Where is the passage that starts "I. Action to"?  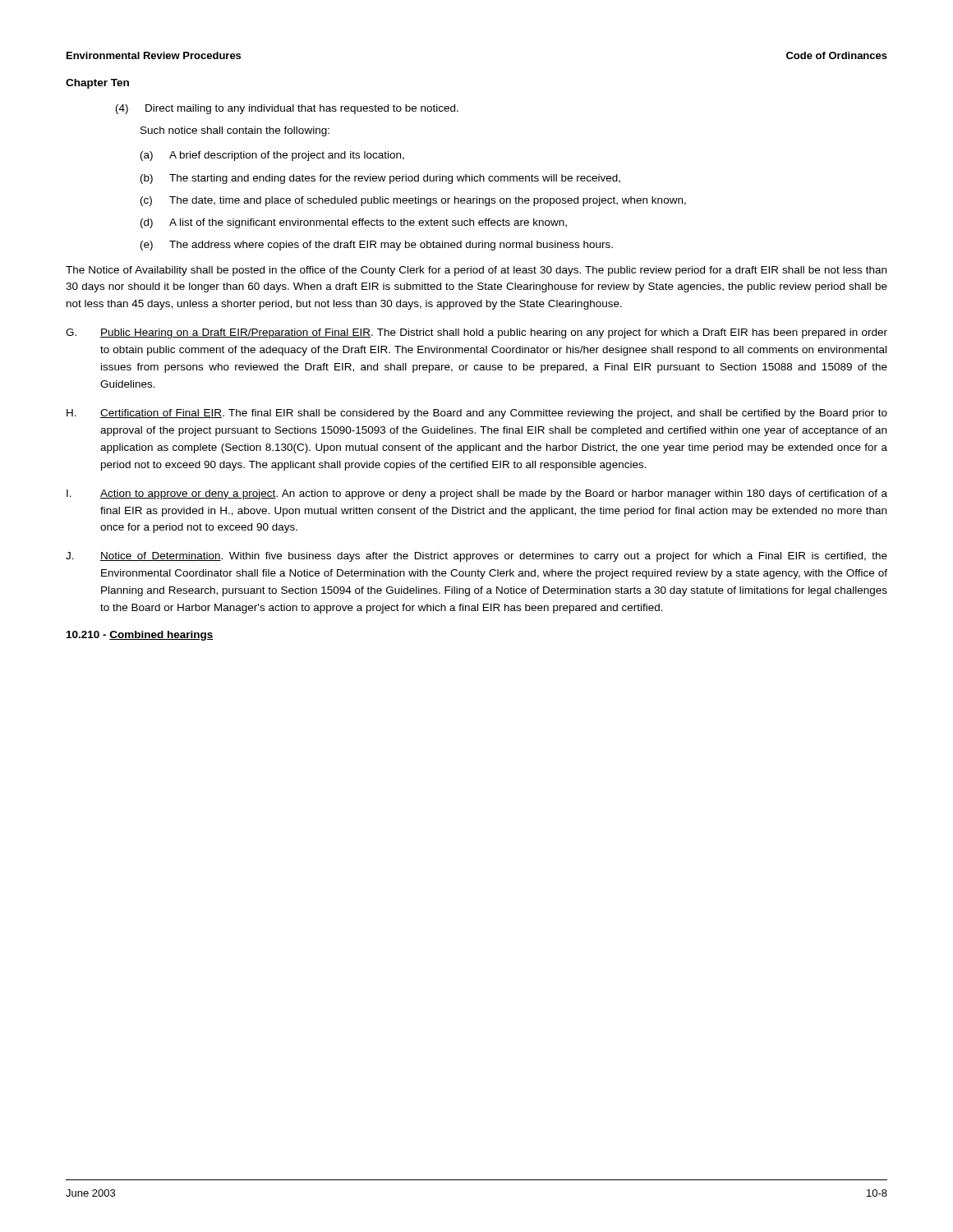point(476,511)
